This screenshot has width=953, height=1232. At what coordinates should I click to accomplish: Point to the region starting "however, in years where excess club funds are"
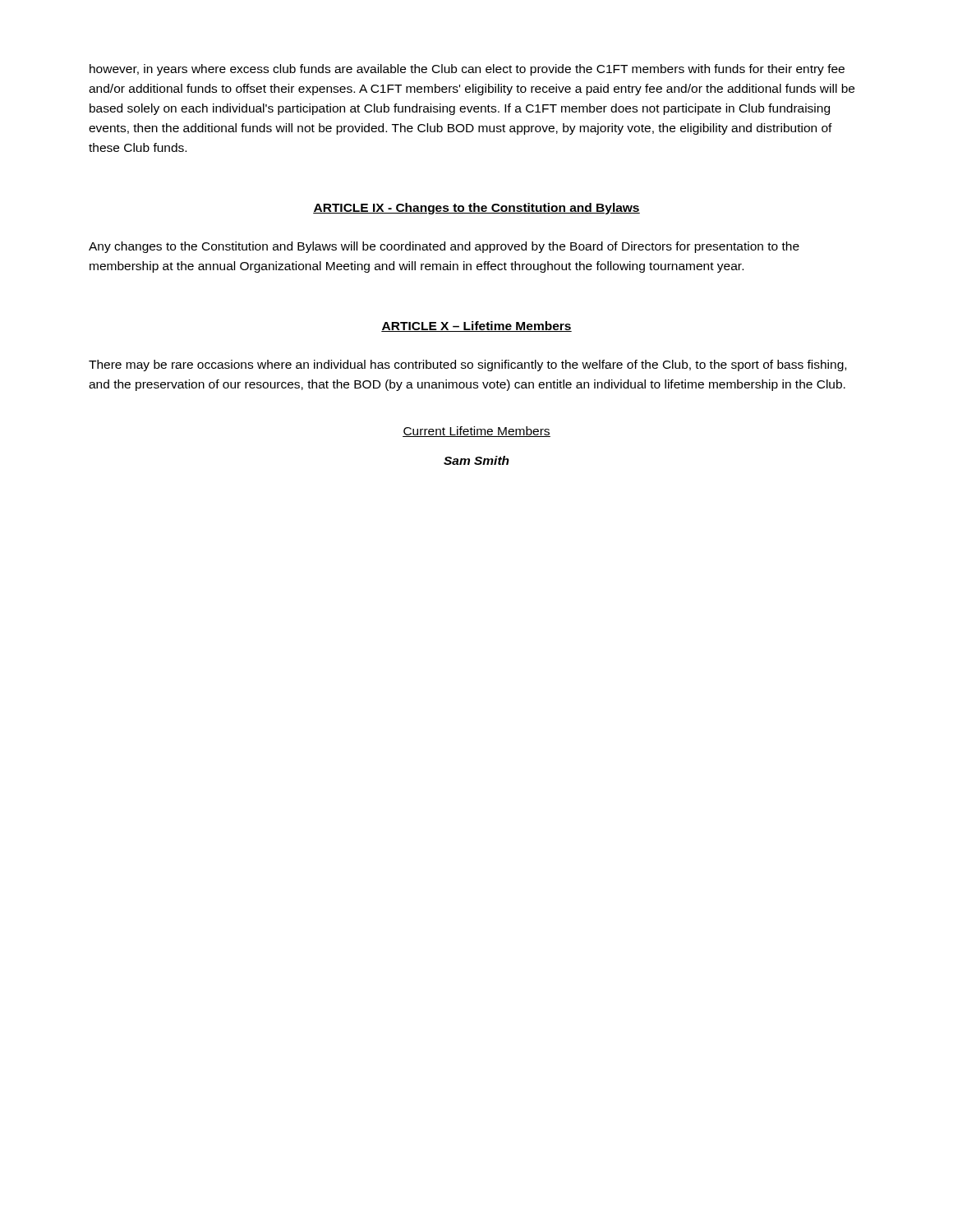tap(472, 108)
